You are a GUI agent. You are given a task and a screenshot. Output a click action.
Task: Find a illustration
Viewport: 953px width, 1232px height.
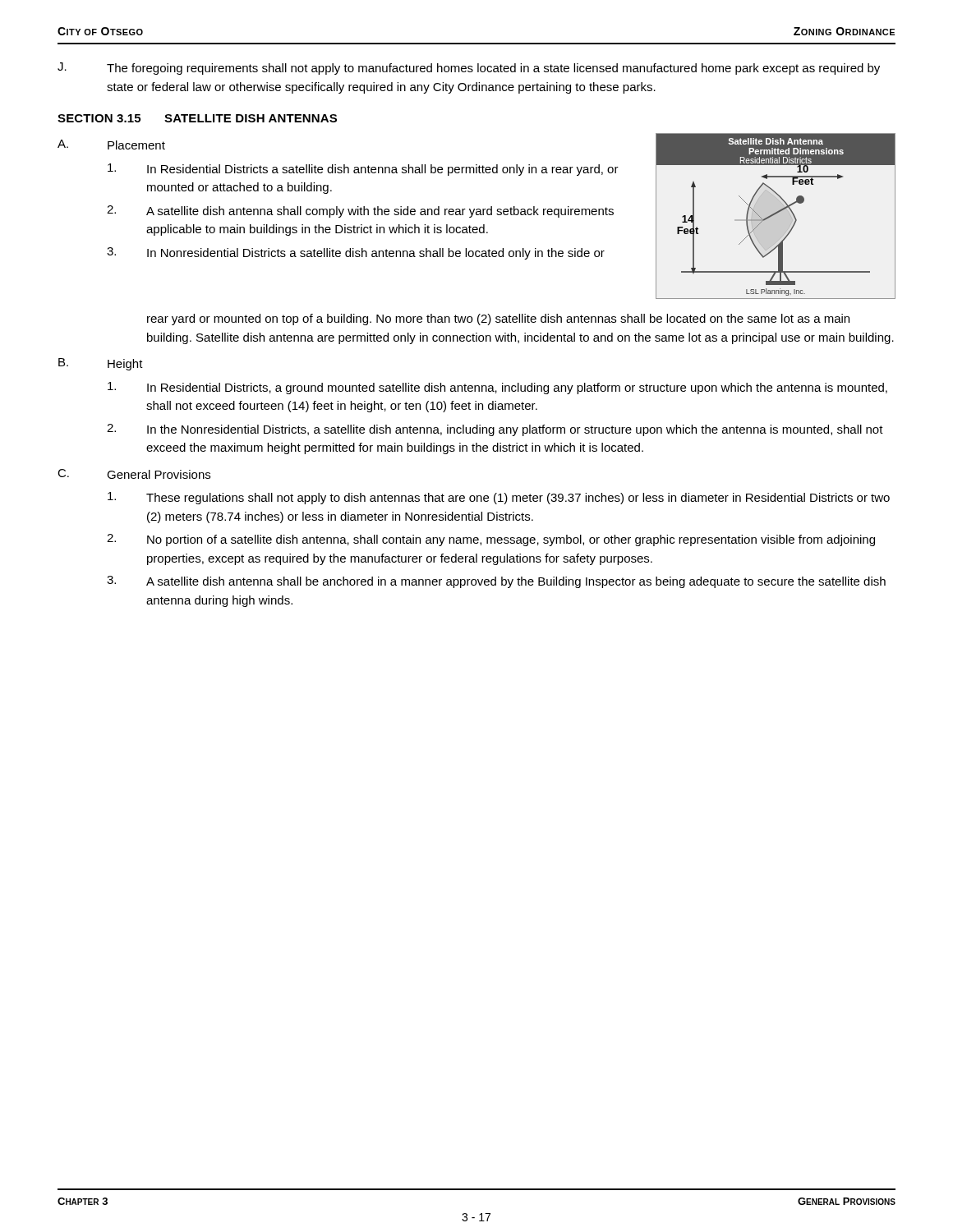tap(776, 217)
